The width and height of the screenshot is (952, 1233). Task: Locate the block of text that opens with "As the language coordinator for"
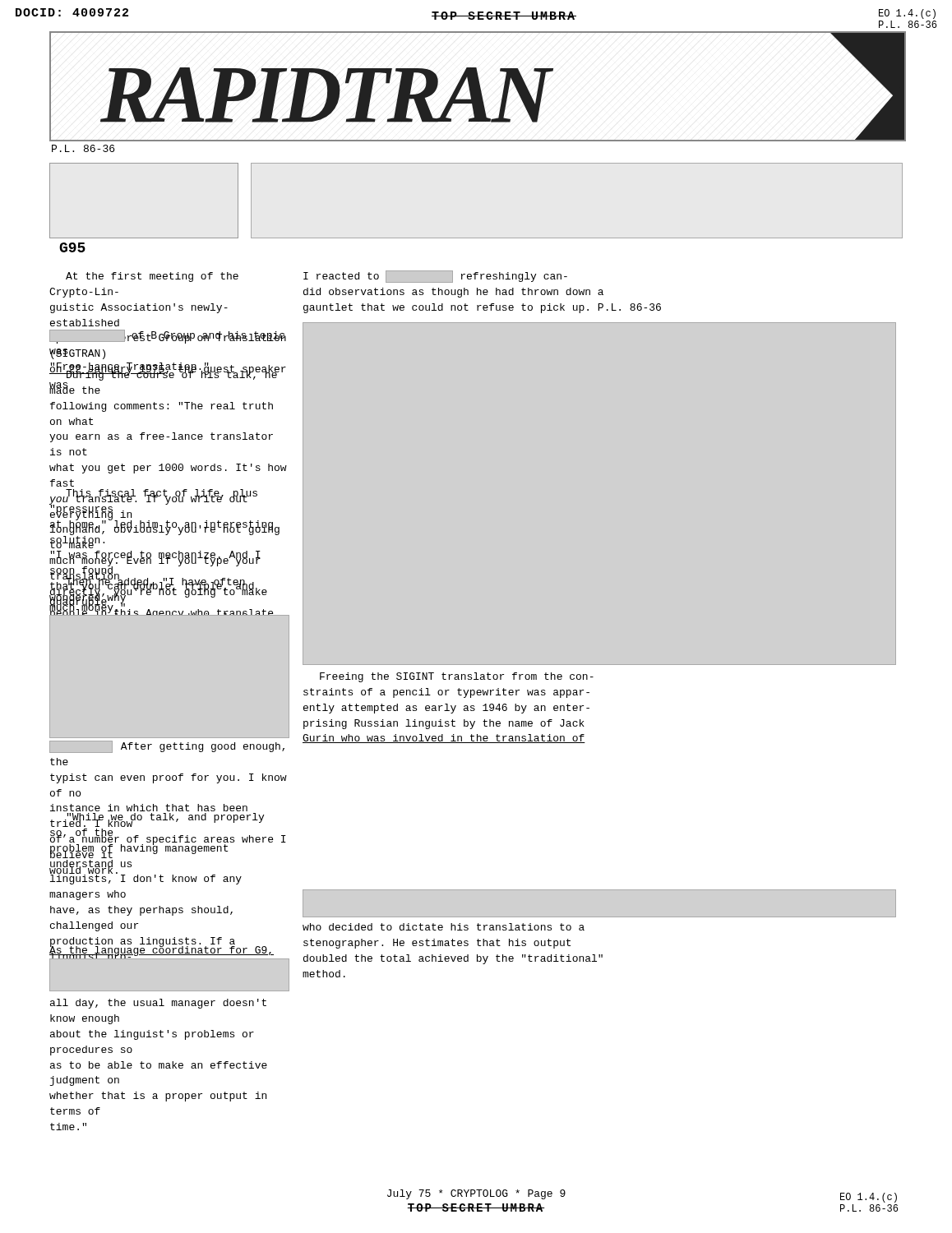pos(162,958)
